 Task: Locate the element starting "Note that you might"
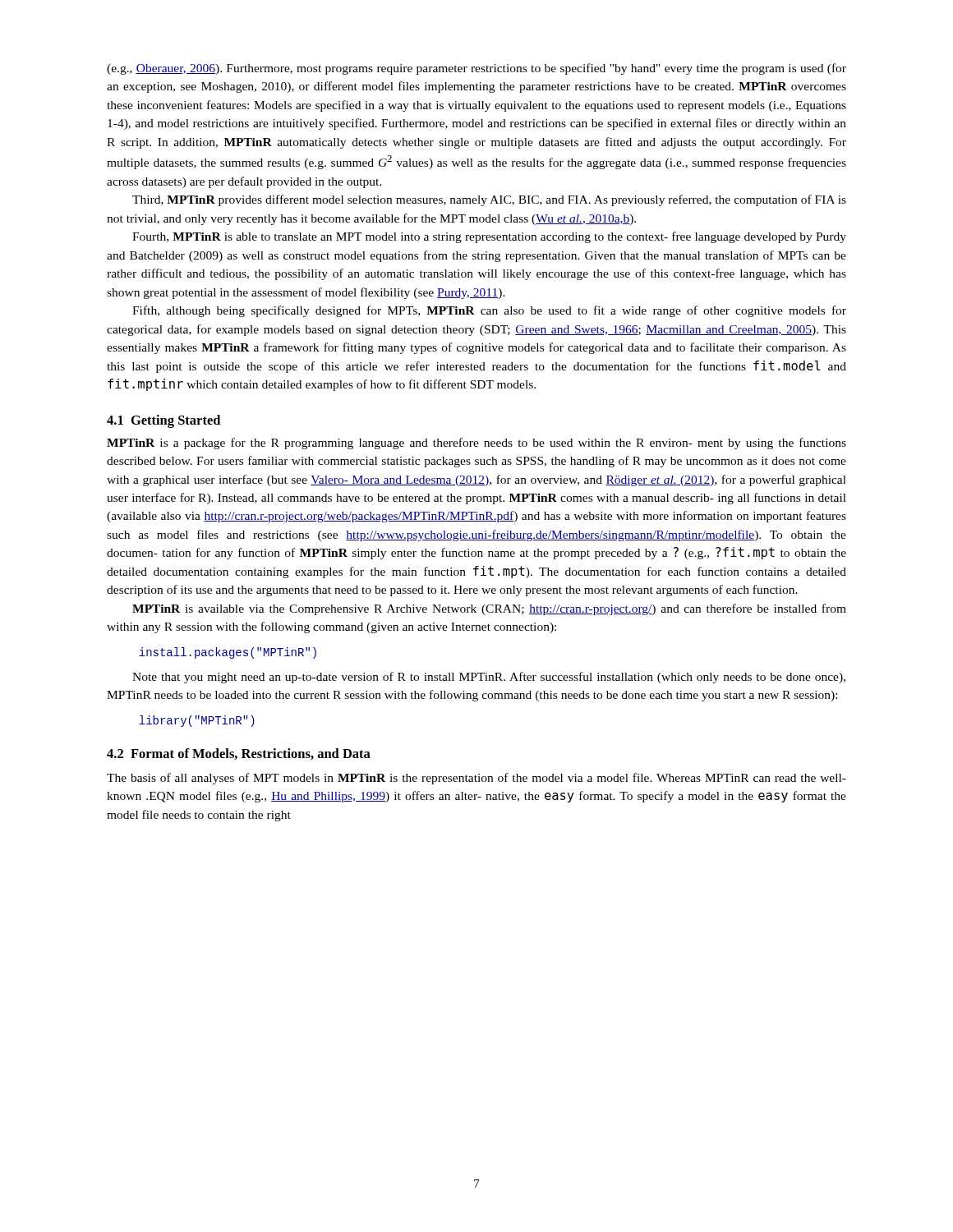(x=476, y=686)
